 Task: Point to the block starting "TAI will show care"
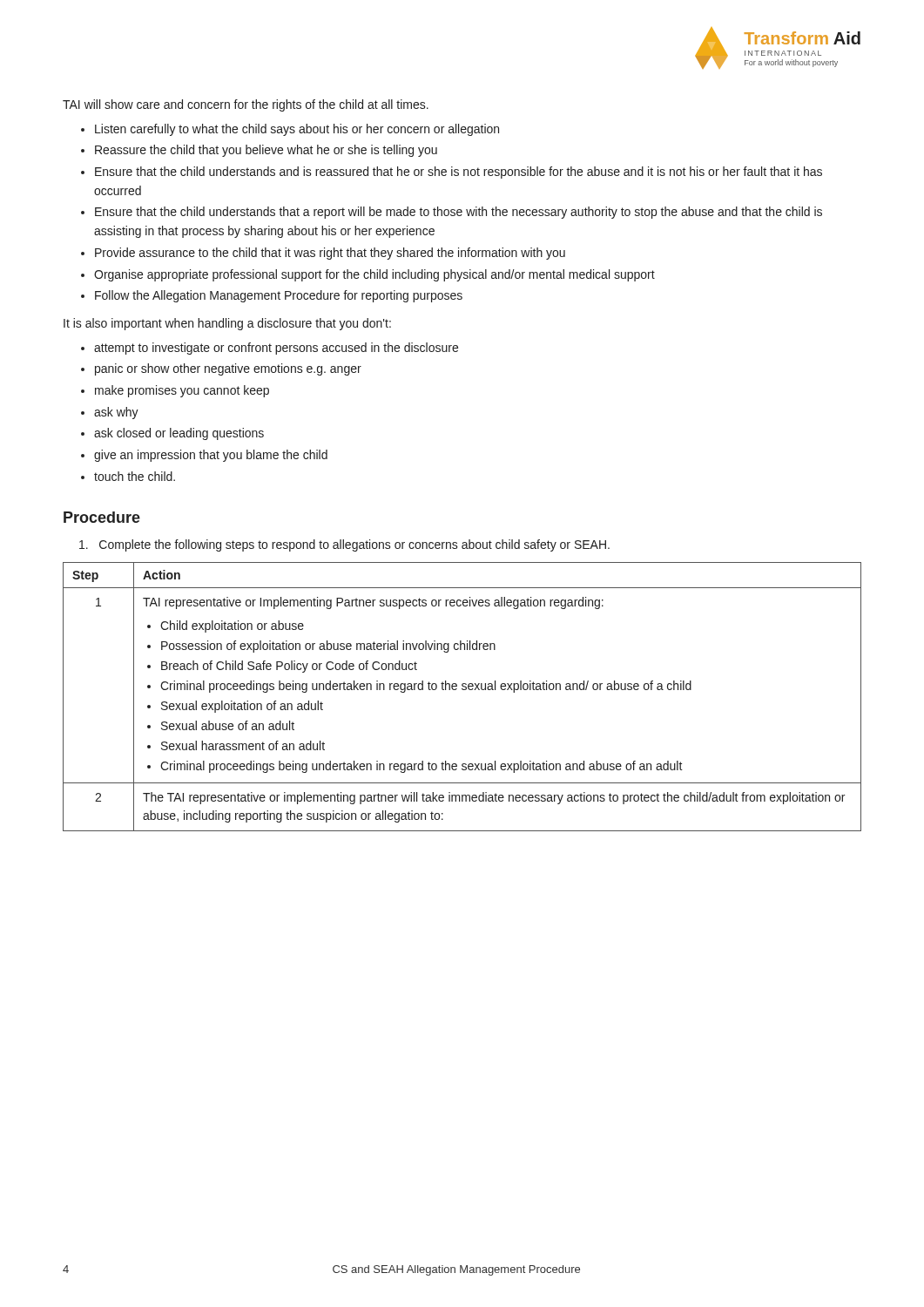coord(246,105)
